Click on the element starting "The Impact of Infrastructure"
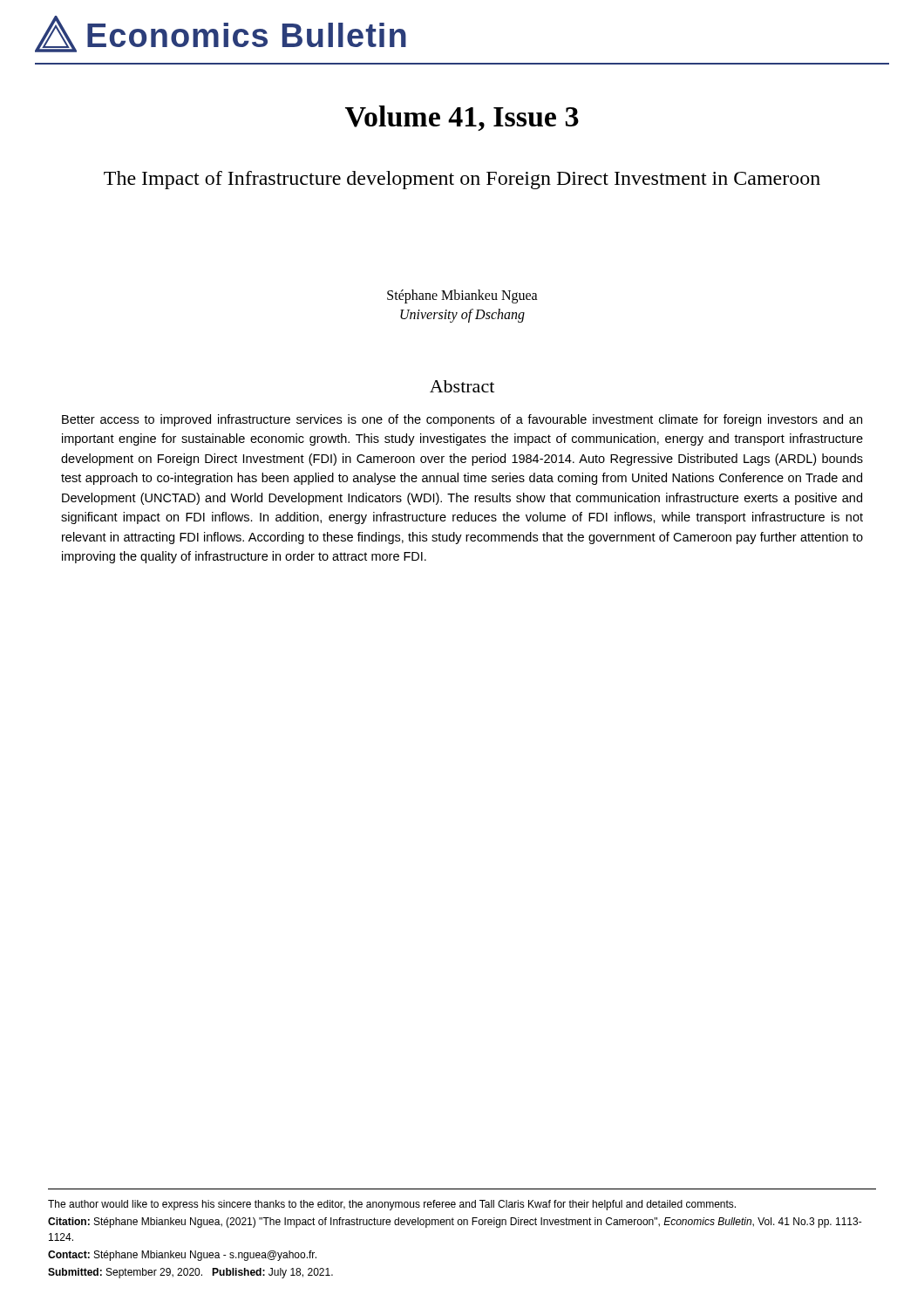This screenshot has height=1308, width=924. pos(462,178)
